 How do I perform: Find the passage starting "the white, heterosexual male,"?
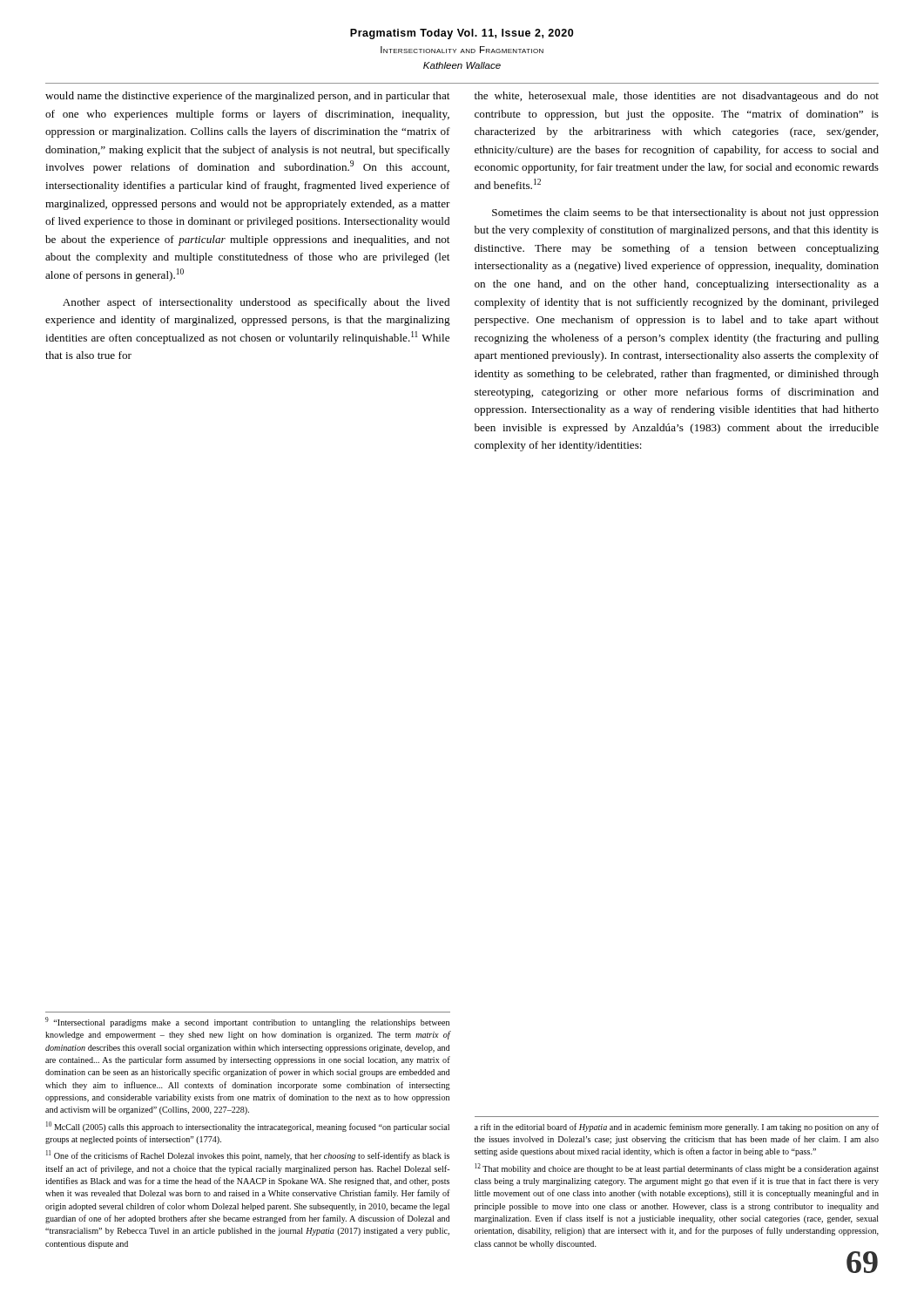click(x=676, y=141)
